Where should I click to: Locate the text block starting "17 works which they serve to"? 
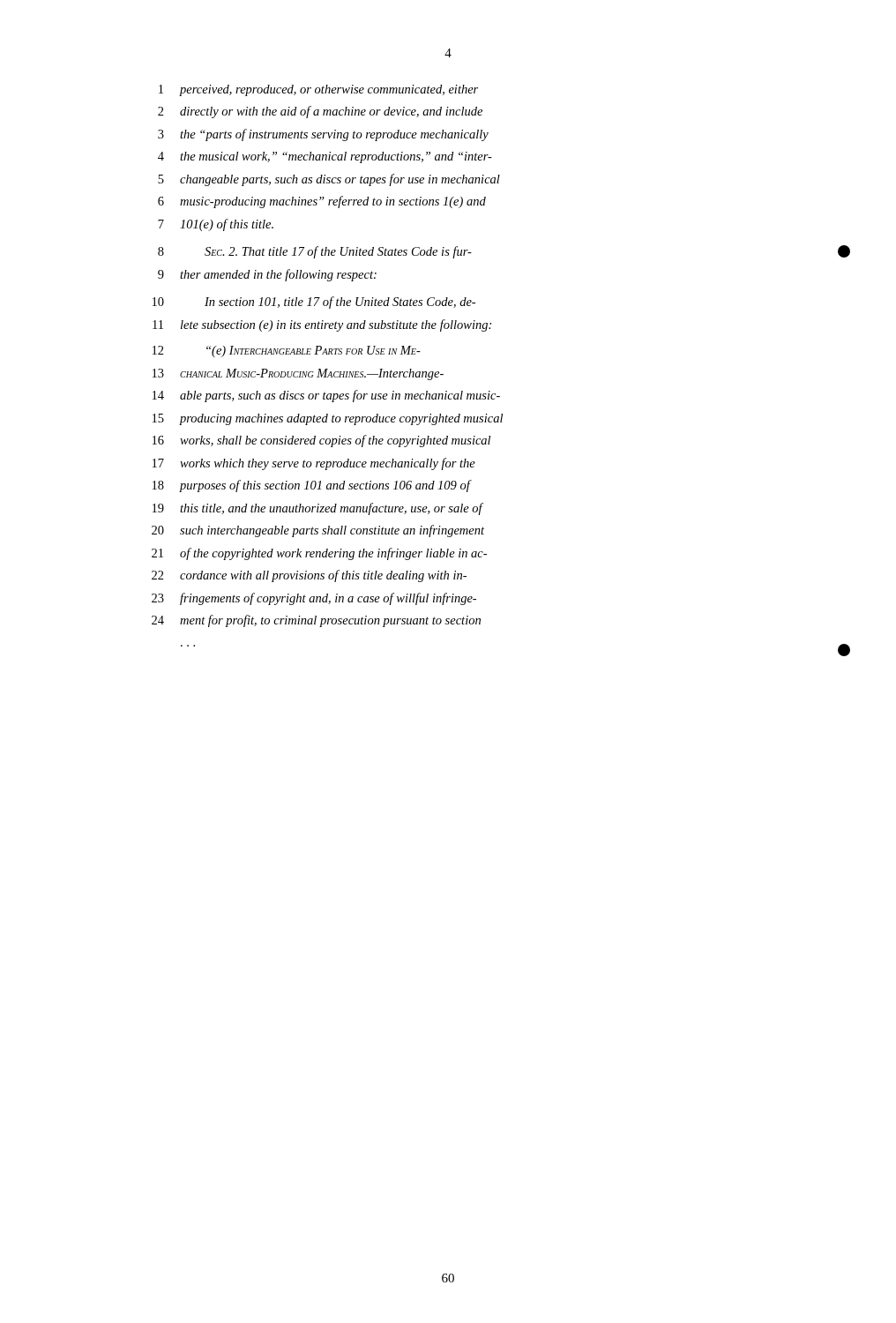click(303, 464)
